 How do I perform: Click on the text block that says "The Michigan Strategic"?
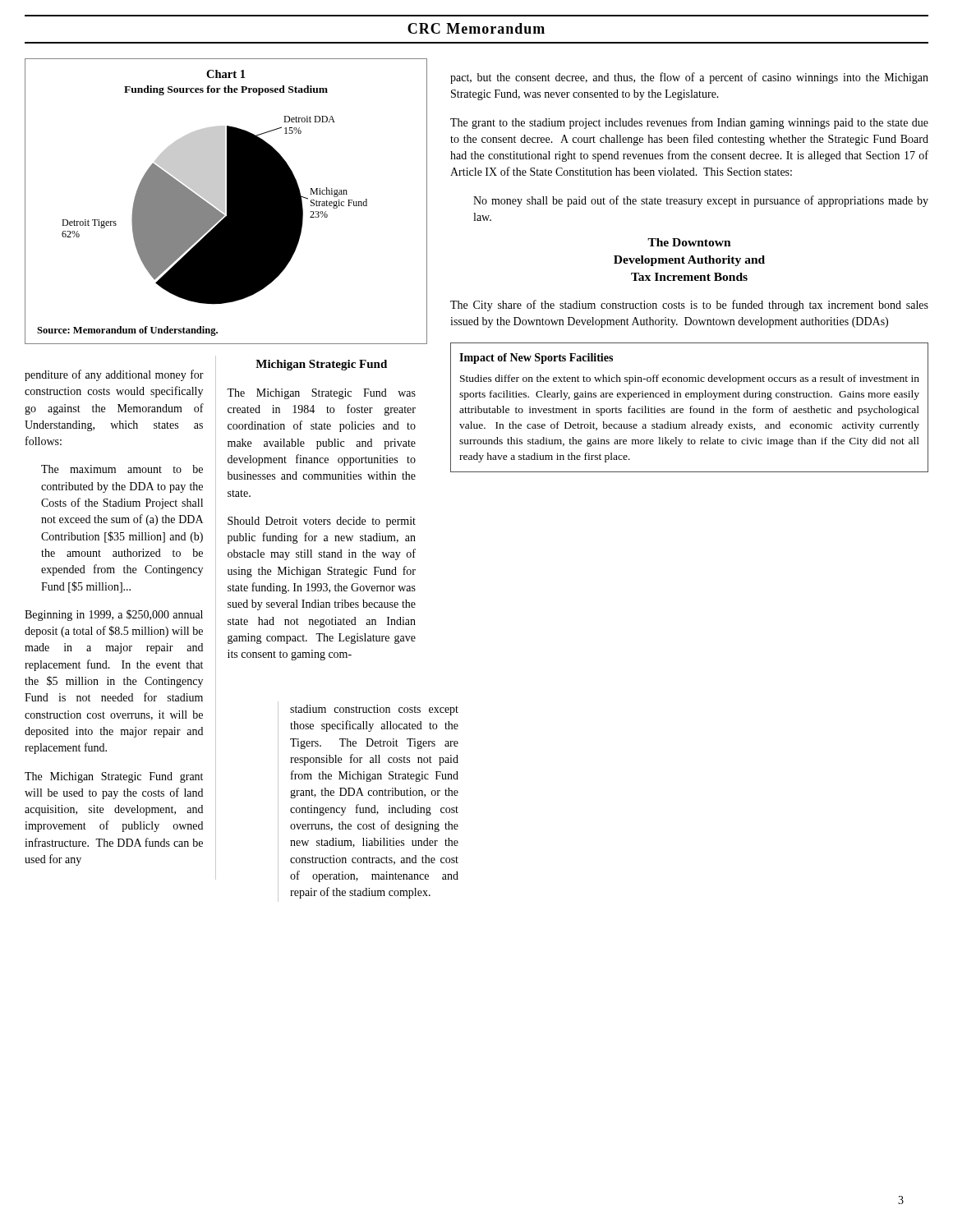(x=321, y=524)
